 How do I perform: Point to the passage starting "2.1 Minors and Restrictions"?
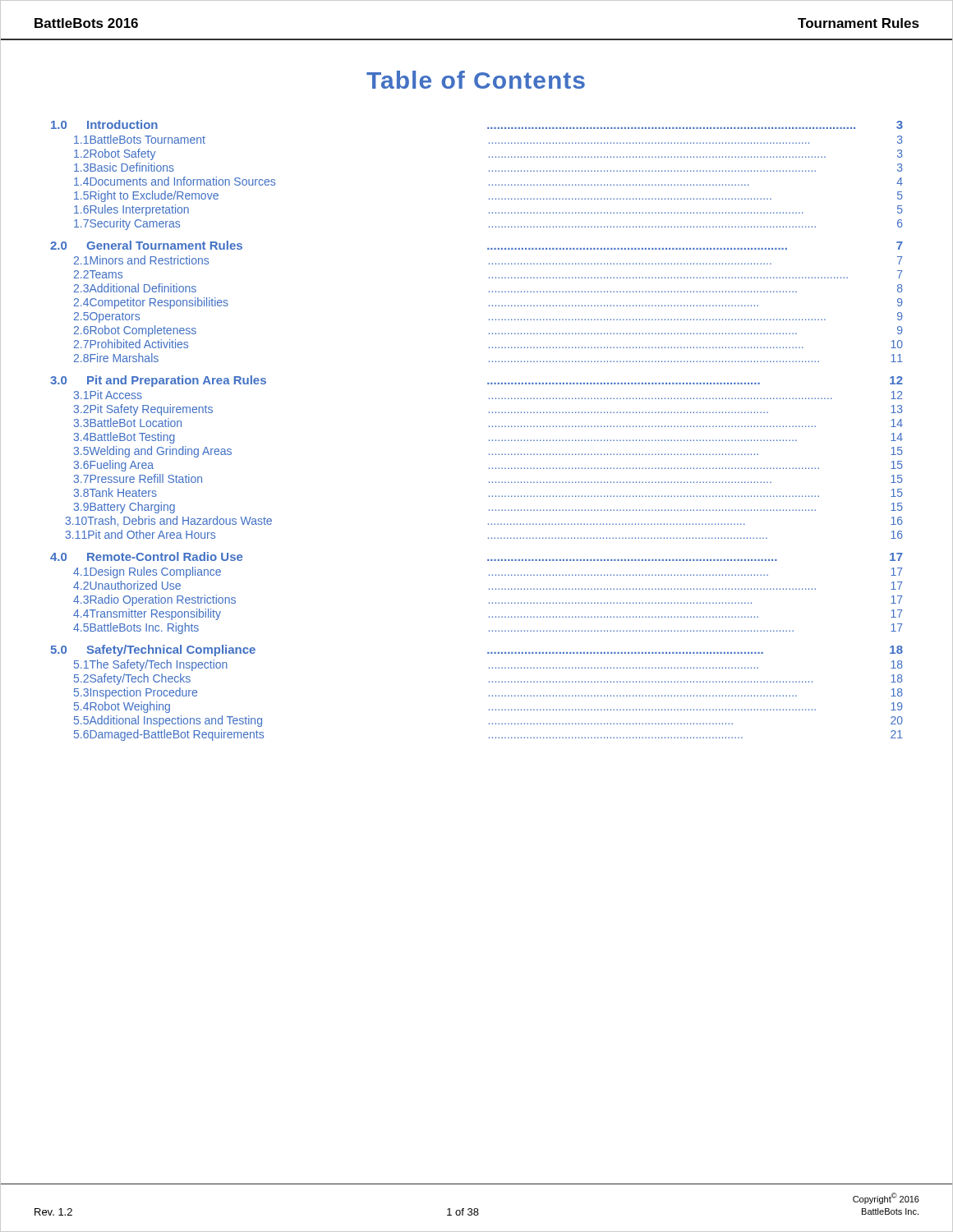pyautogui.click(x=488, y=260)
